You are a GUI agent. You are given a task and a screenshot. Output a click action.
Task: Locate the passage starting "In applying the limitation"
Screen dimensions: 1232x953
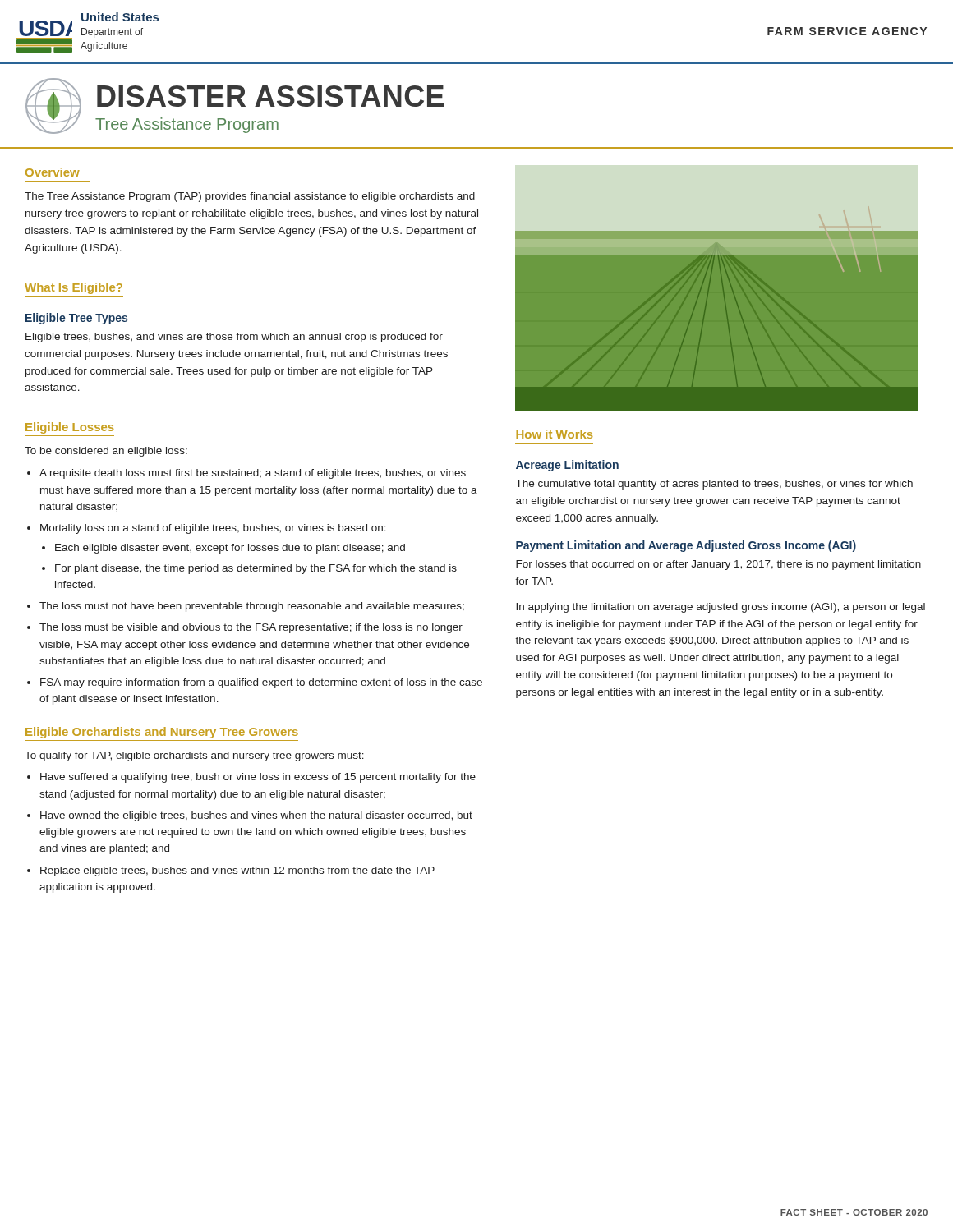722,650
